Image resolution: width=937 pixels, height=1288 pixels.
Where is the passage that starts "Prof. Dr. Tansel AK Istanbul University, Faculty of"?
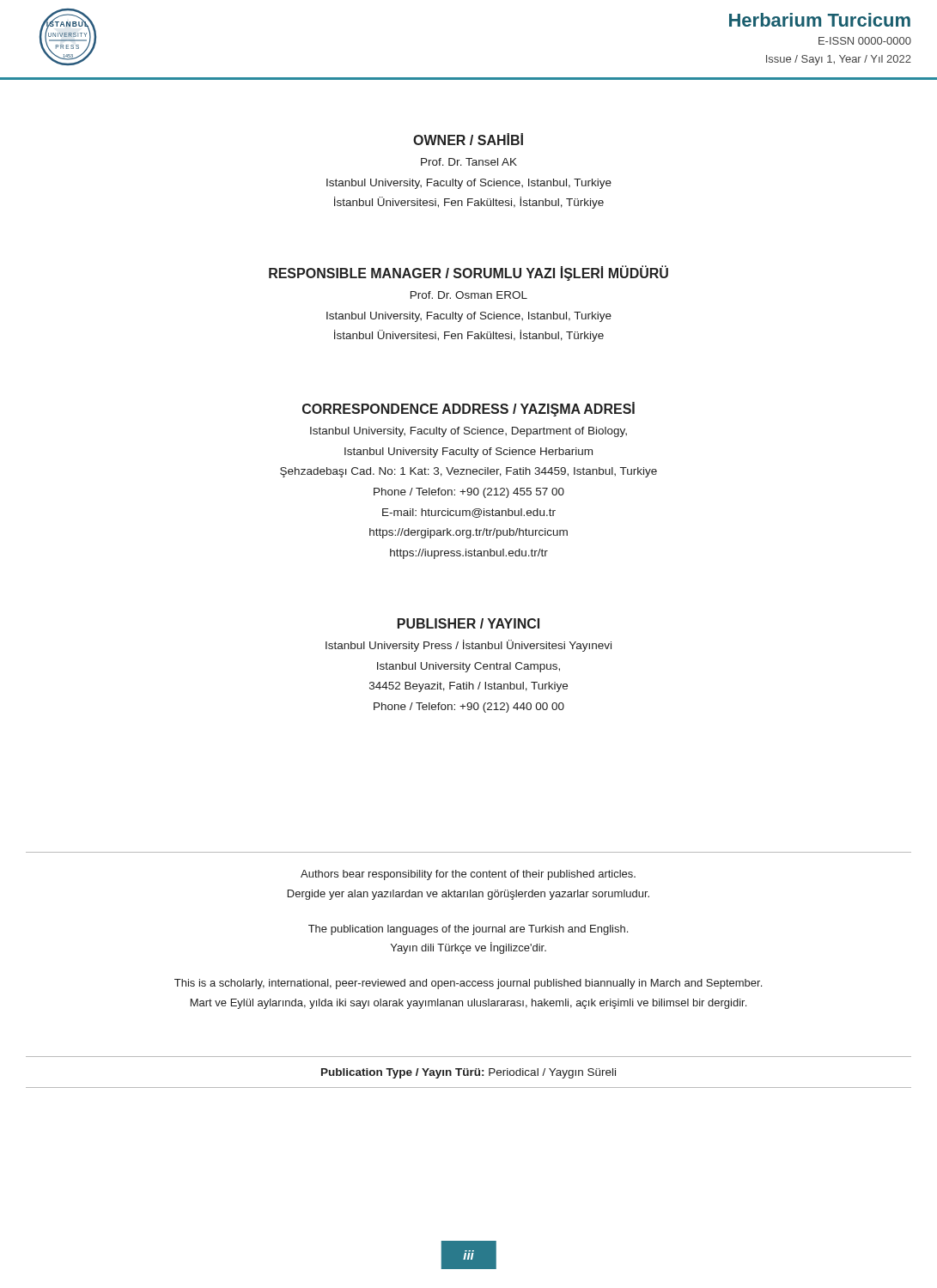468,182
